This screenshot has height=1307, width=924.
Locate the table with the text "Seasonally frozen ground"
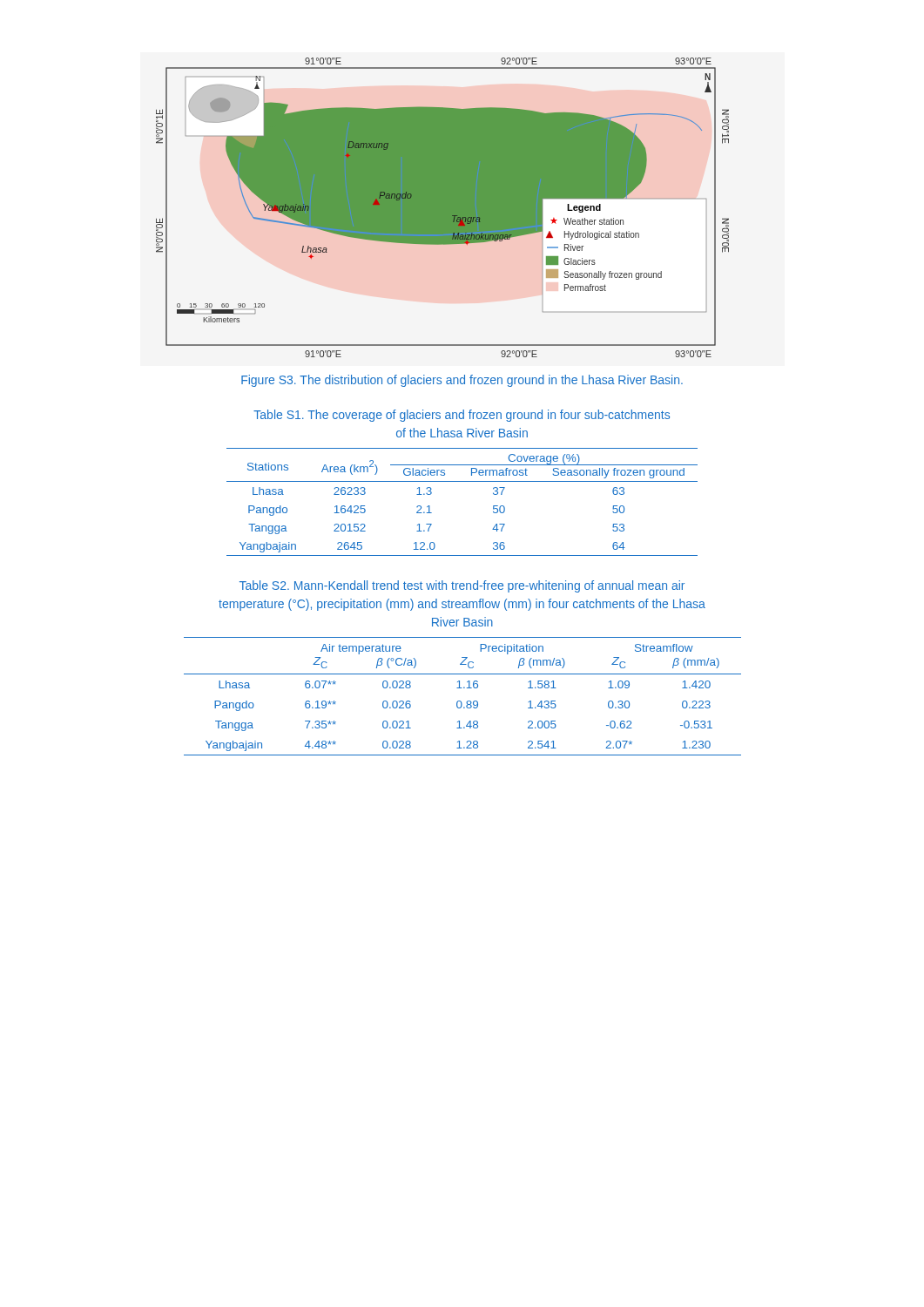(462, 502)
